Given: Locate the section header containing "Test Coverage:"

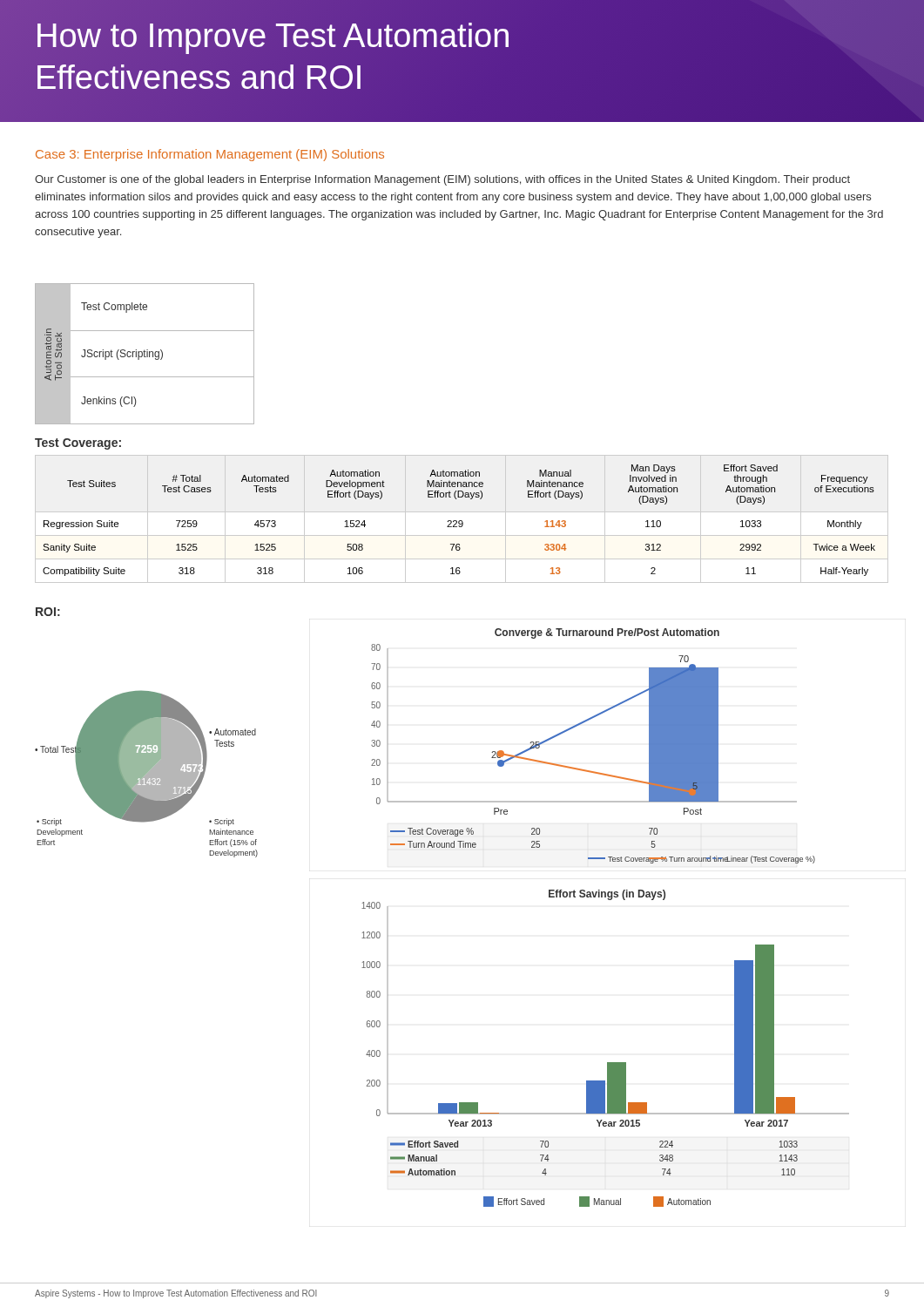Looking at the screenshot, I should [78, 443].
